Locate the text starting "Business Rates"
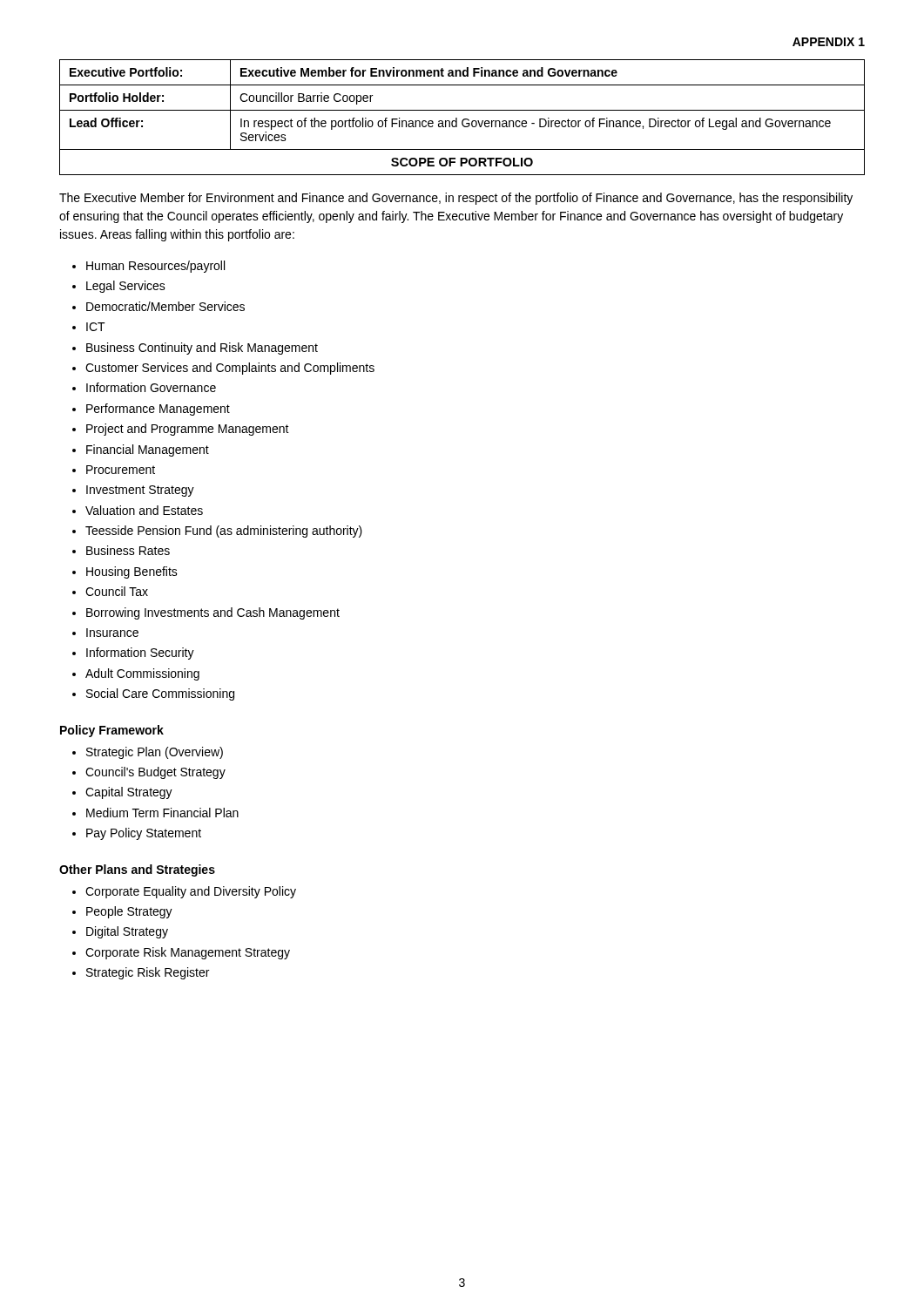924x1307 pixels. pos(128,551)
